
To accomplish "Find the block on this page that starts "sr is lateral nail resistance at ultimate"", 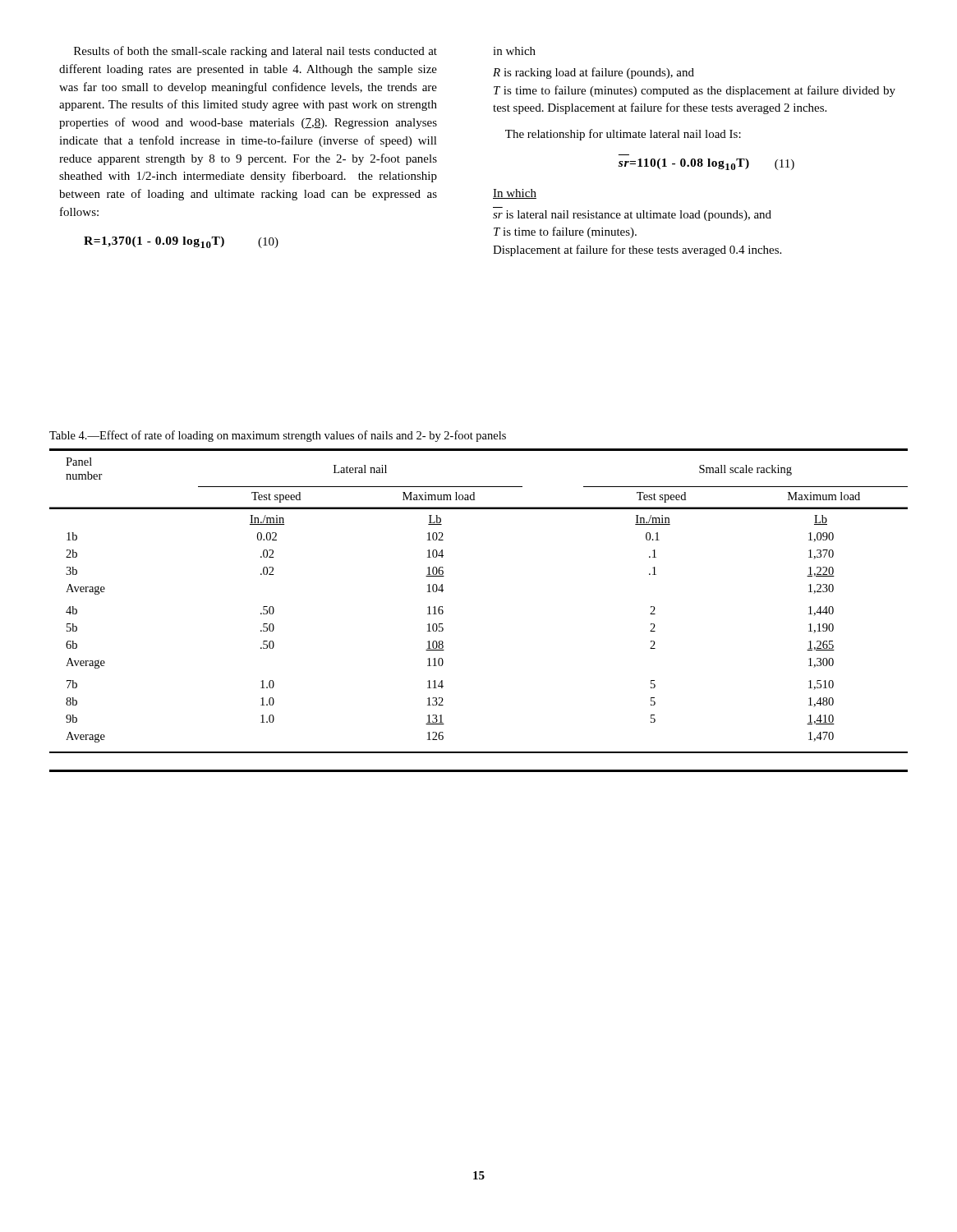I will [638, 232].
